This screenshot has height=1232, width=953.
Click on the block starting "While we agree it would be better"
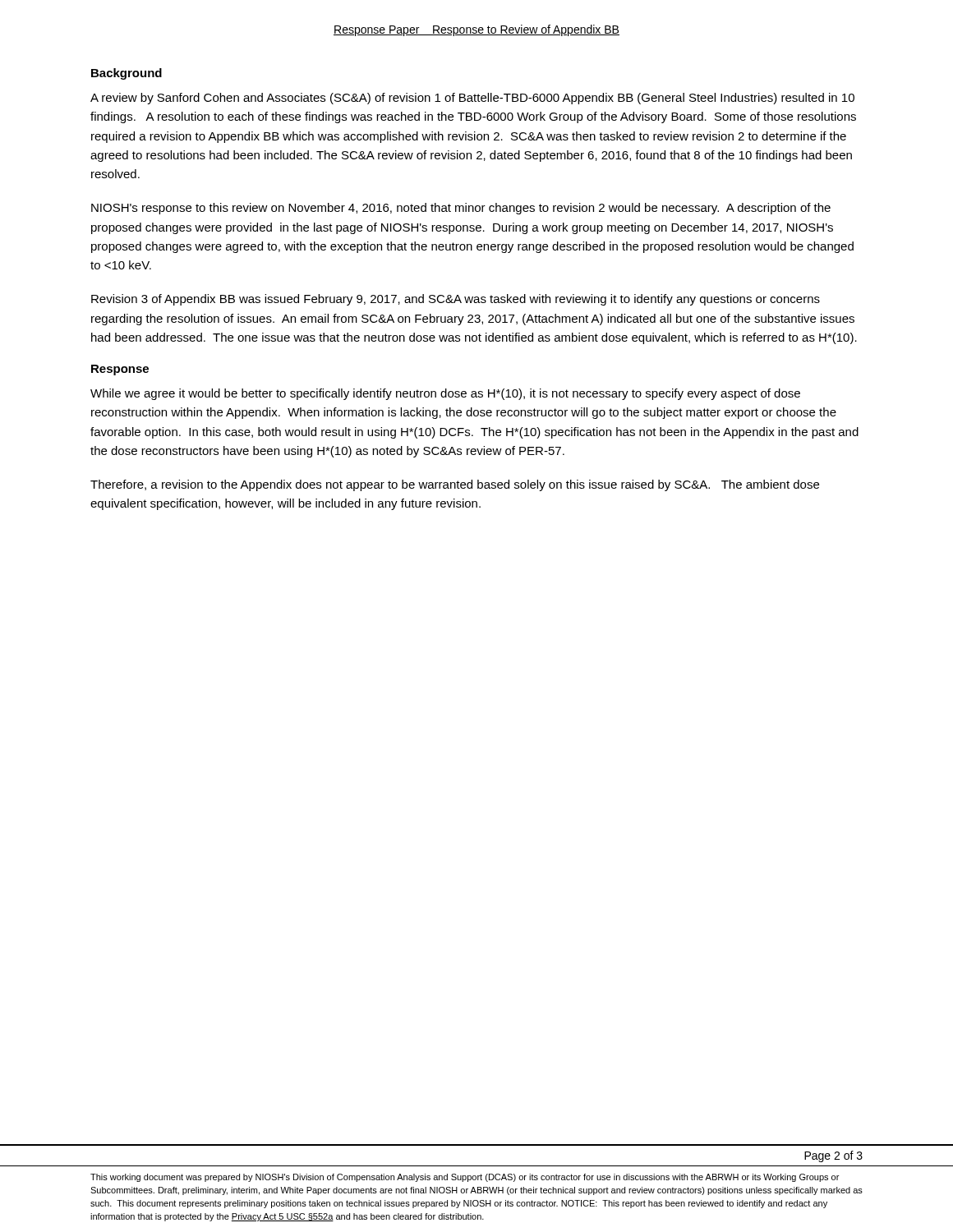click(x=475, y=422)
